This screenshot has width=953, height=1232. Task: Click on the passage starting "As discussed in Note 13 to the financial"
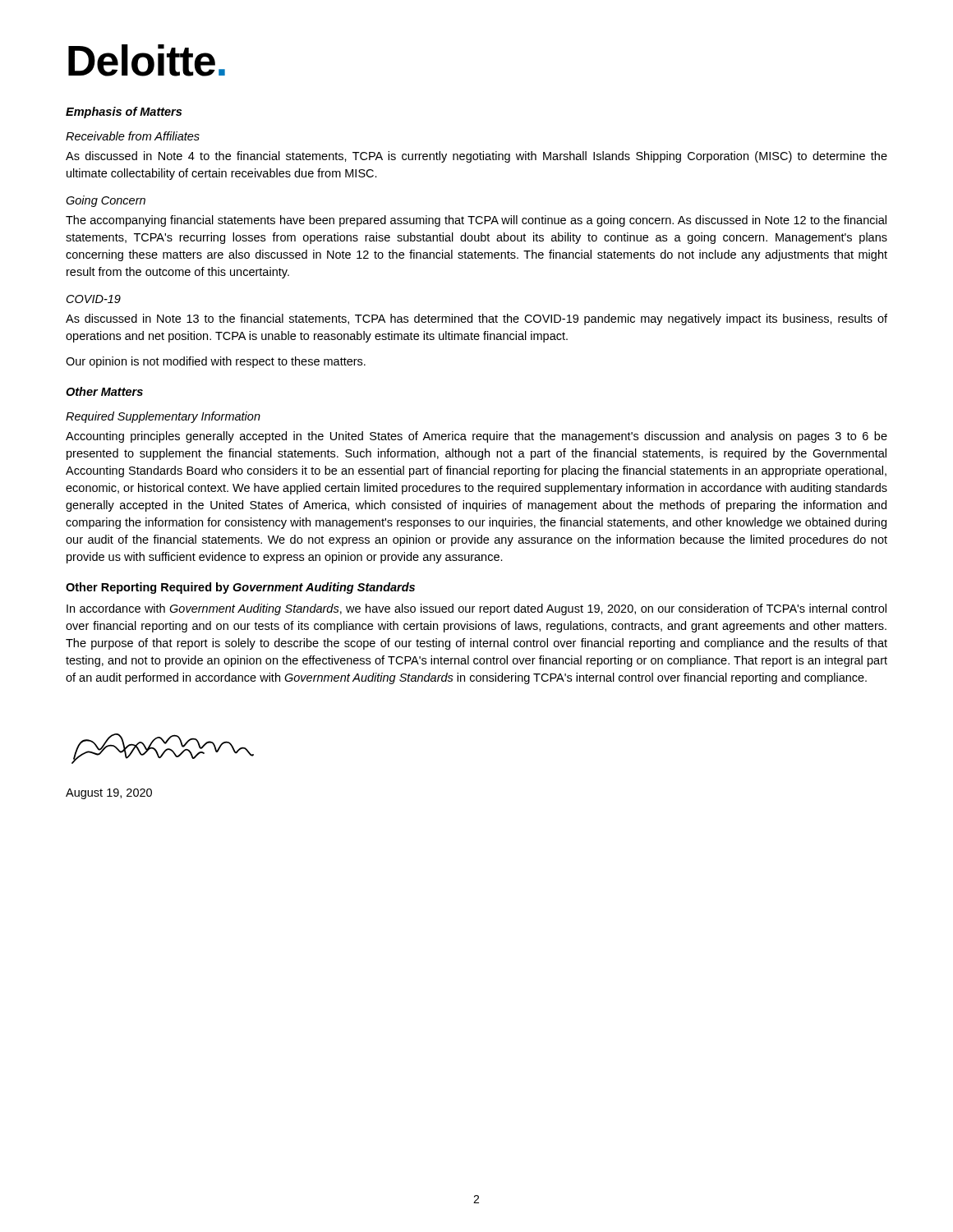[x=476, y=327]
